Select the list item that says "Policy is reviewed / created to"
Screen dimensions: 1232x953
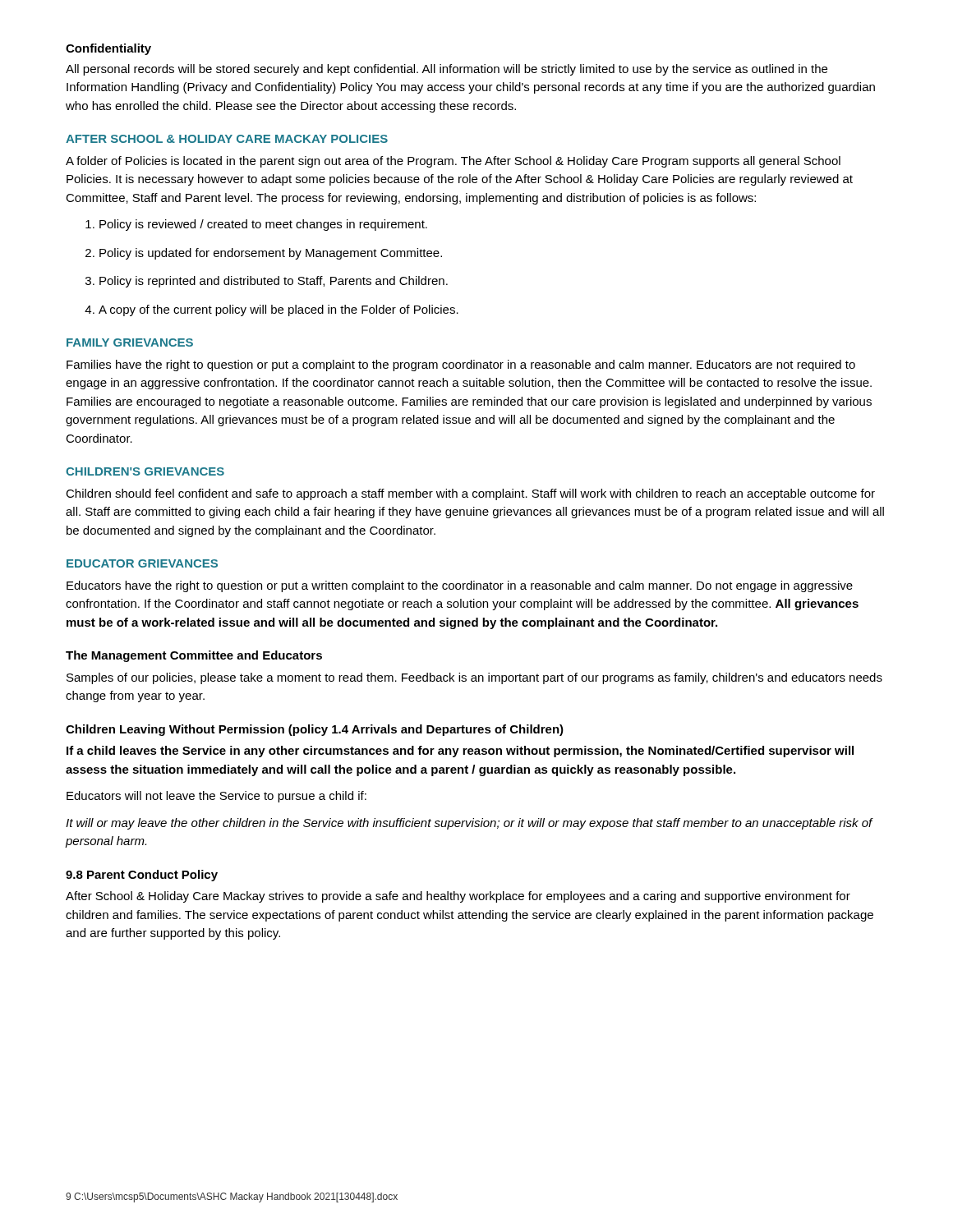(256, 225)
